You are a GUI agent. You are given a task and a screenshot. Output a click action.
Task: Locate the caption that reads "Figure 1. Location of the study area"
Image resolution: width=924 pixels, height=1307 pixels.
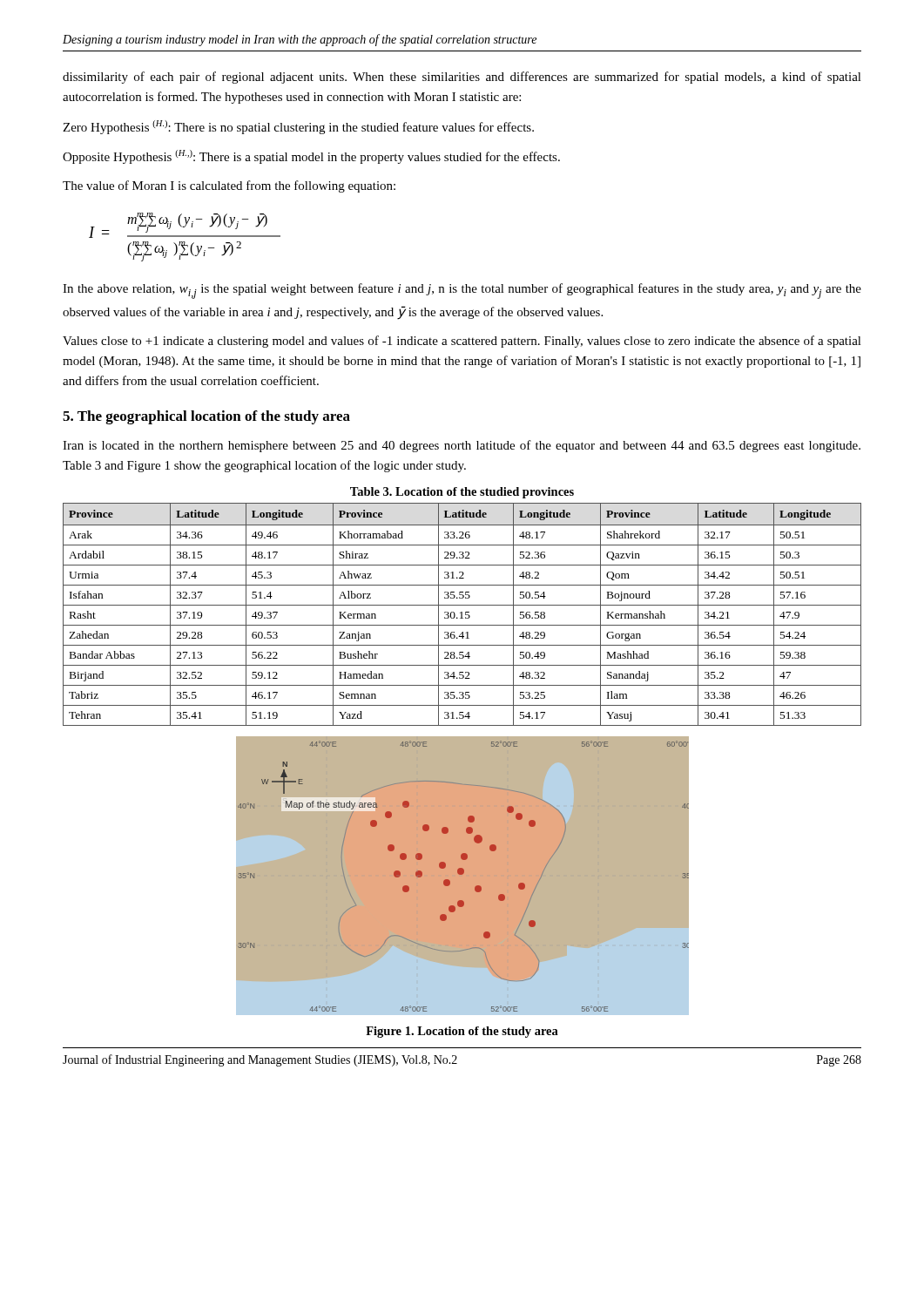coord(462,1031)
